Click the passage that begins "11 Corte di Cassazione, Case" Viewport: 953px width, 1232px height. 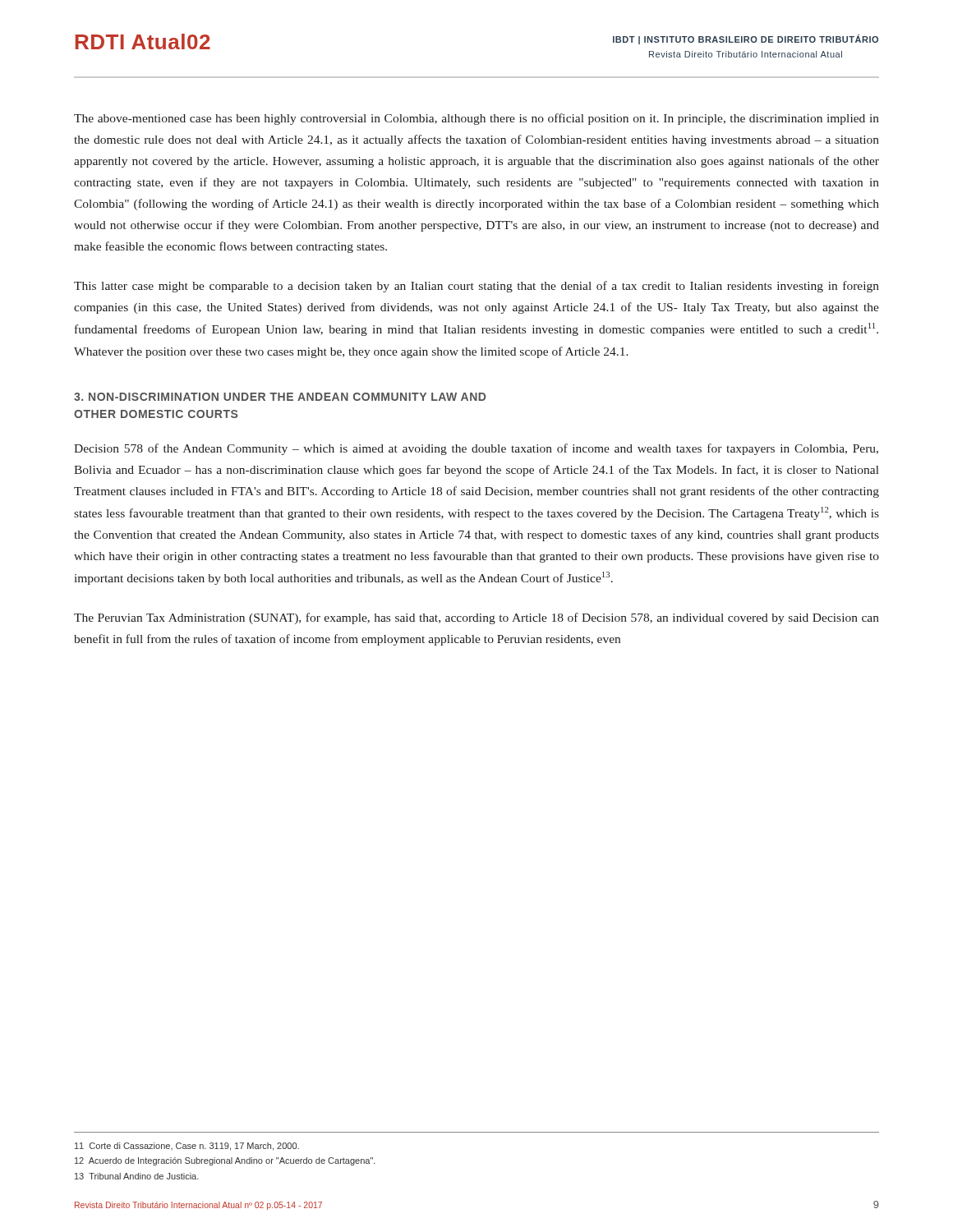[x=187, y=1145]
